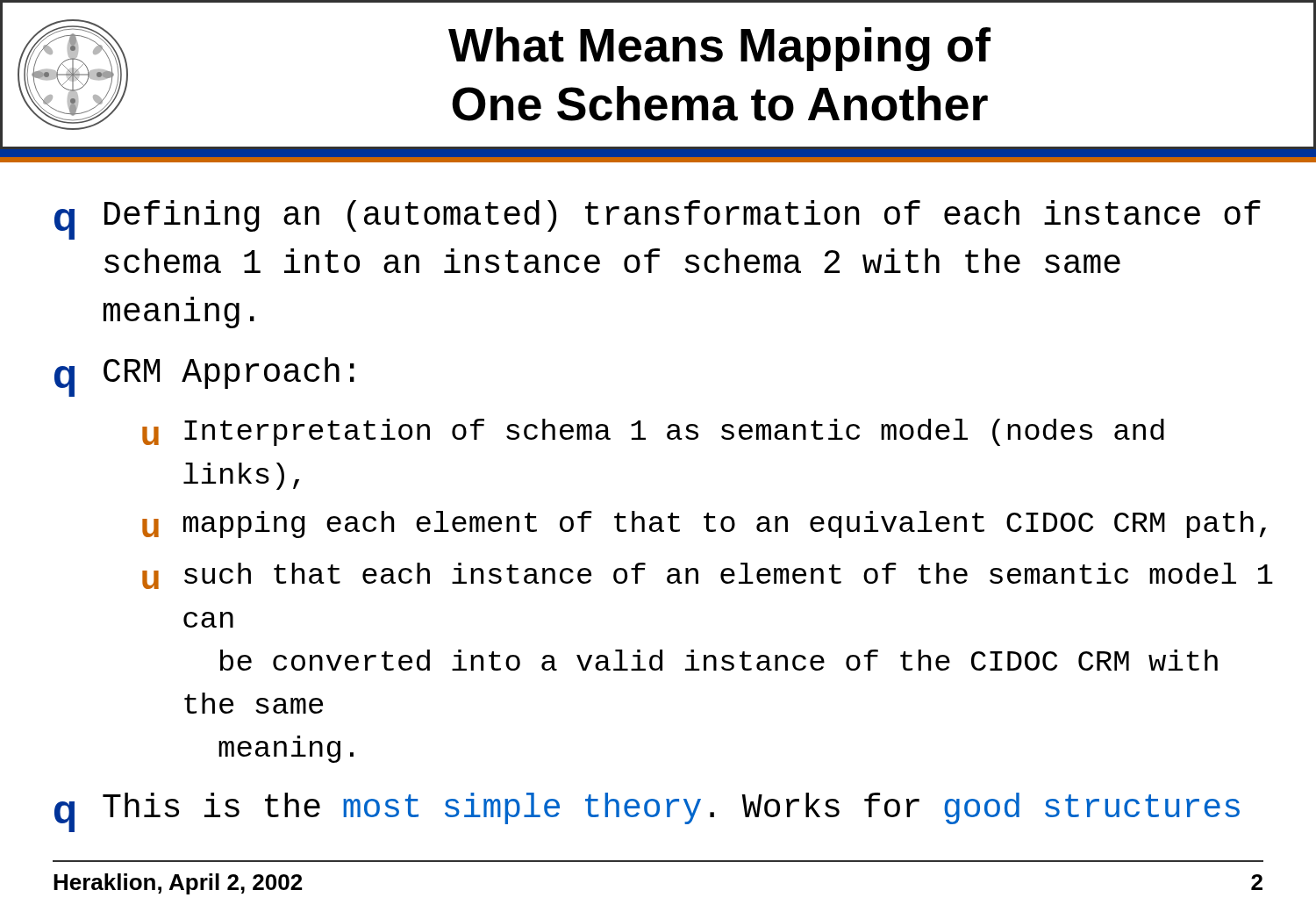Viewport: 1316px width, 912px height.
Task: Locate the text block starting "u such that each instance of an element"
Action: coord(711,663)
